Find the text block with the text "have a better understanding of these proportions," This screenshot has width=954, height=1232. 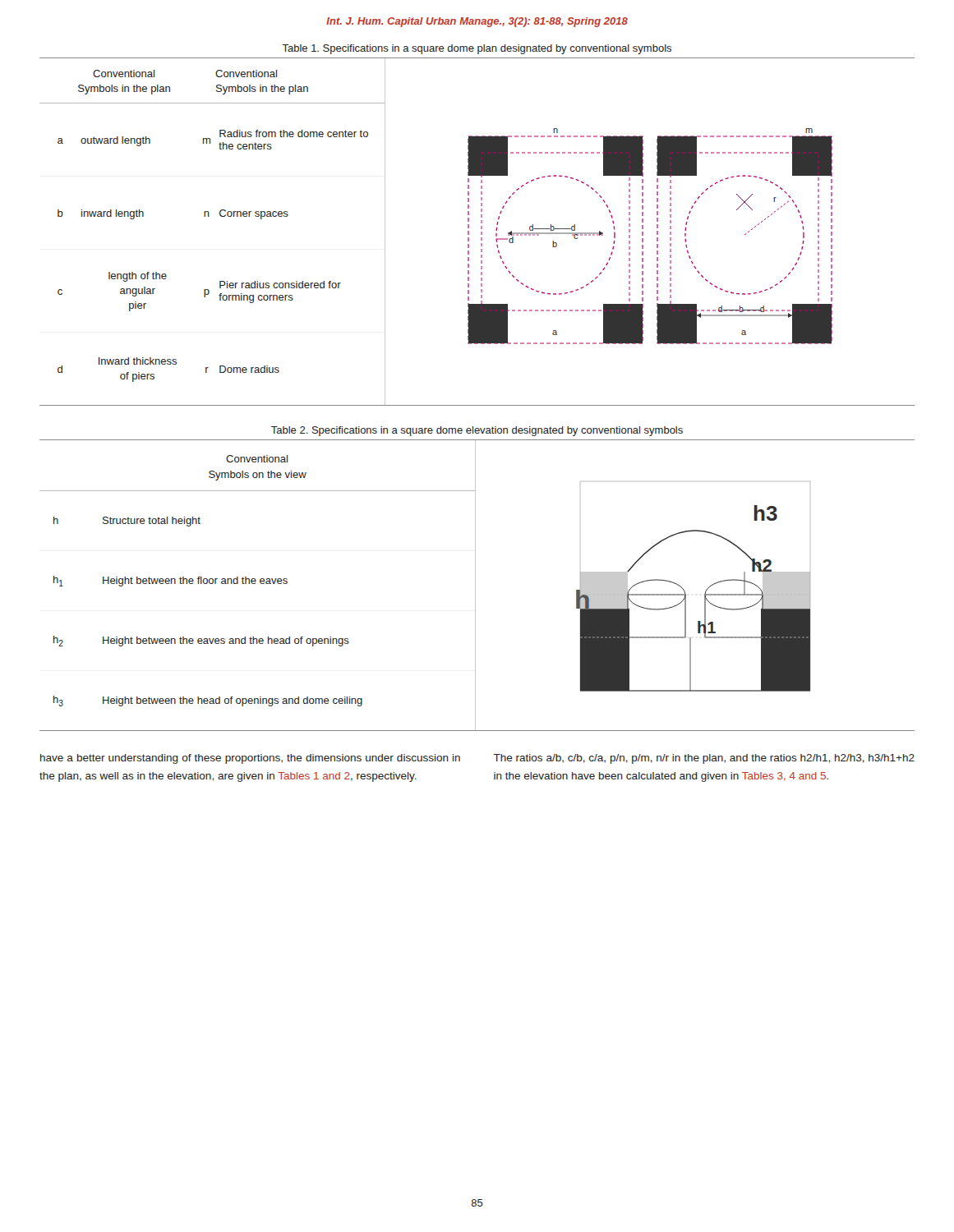250,767
